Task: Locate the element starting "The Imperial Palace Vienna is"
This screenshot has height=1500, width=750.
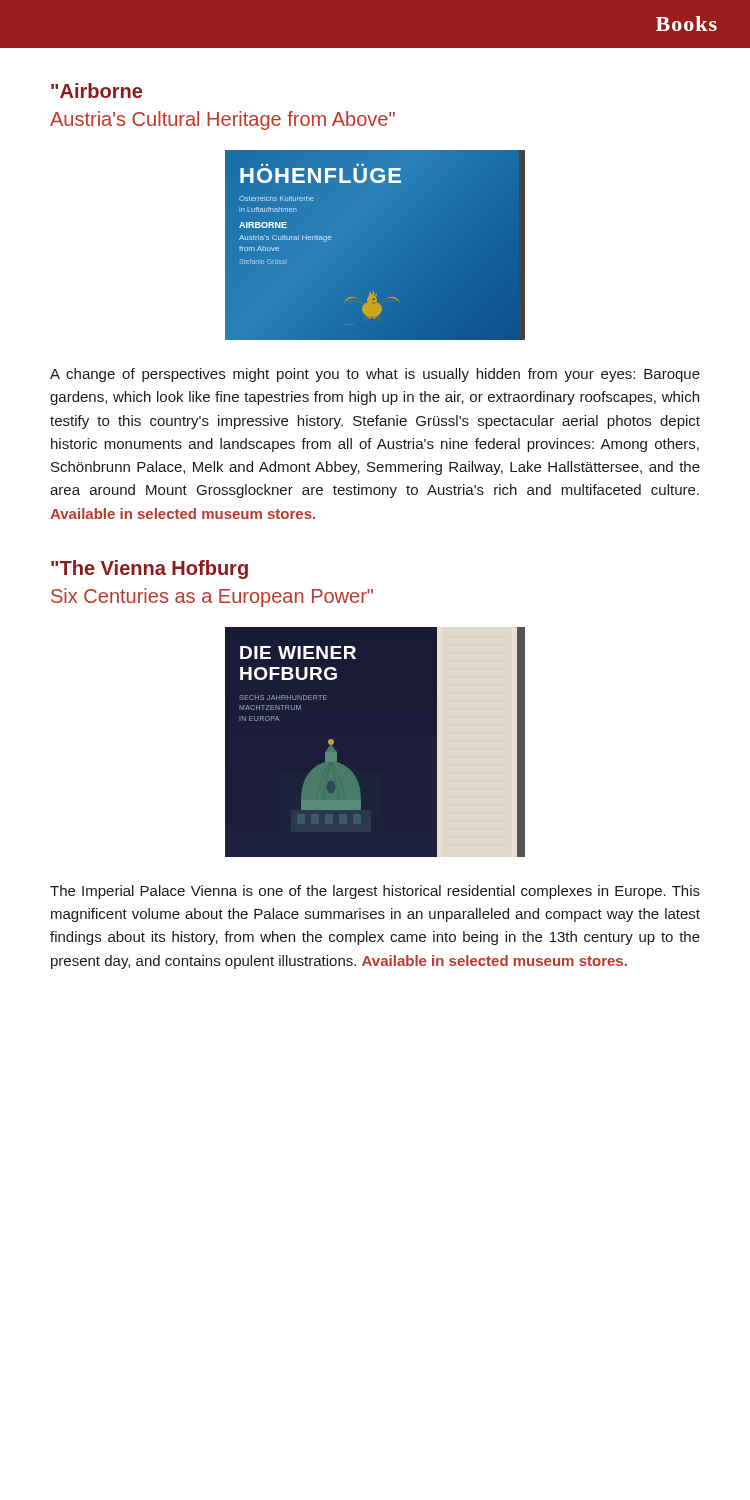Action: click(375, 925)
